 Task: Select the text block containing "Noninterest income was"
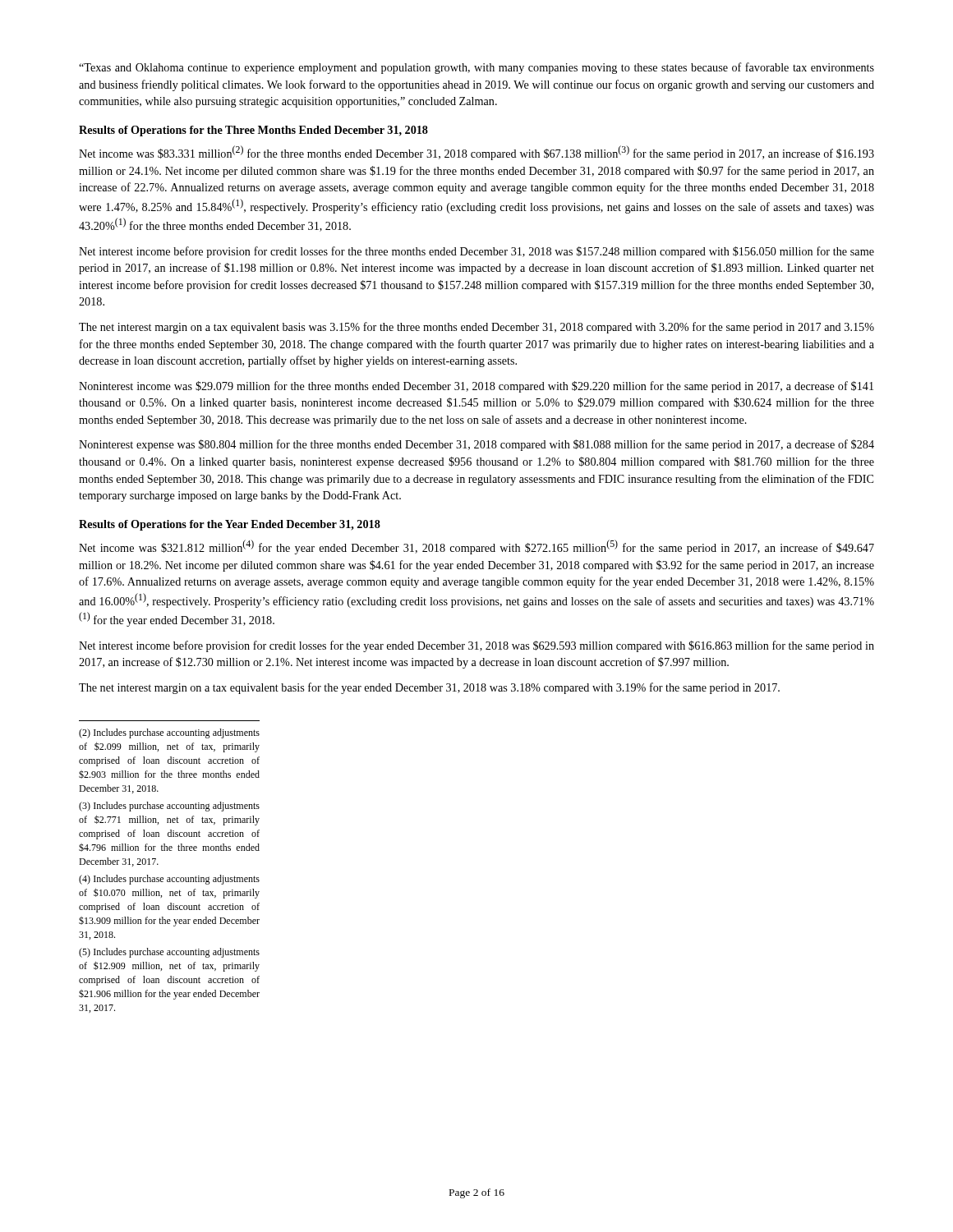pos(476,403)
